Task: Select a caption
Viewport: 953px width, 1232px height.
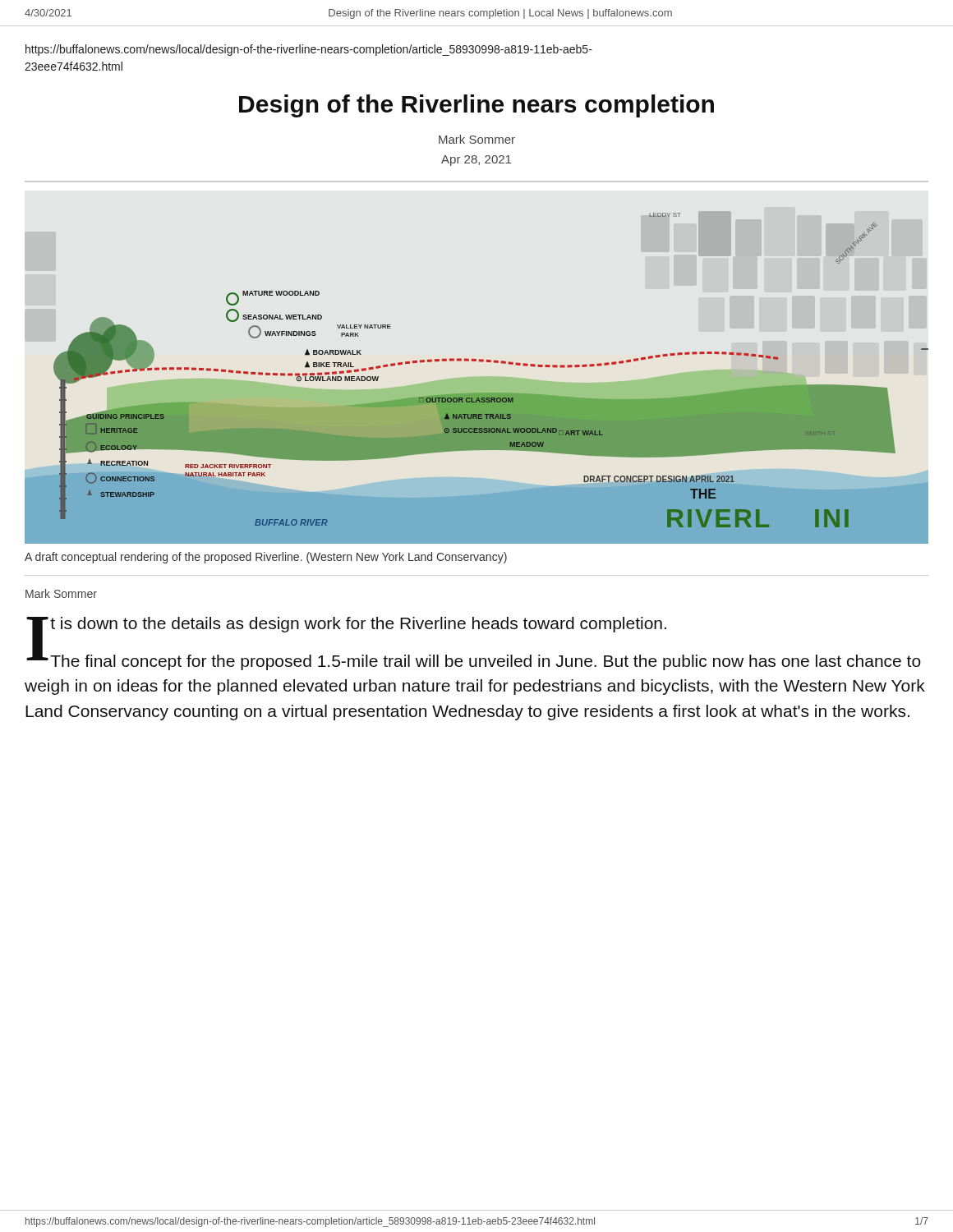Action: point(266,557)
